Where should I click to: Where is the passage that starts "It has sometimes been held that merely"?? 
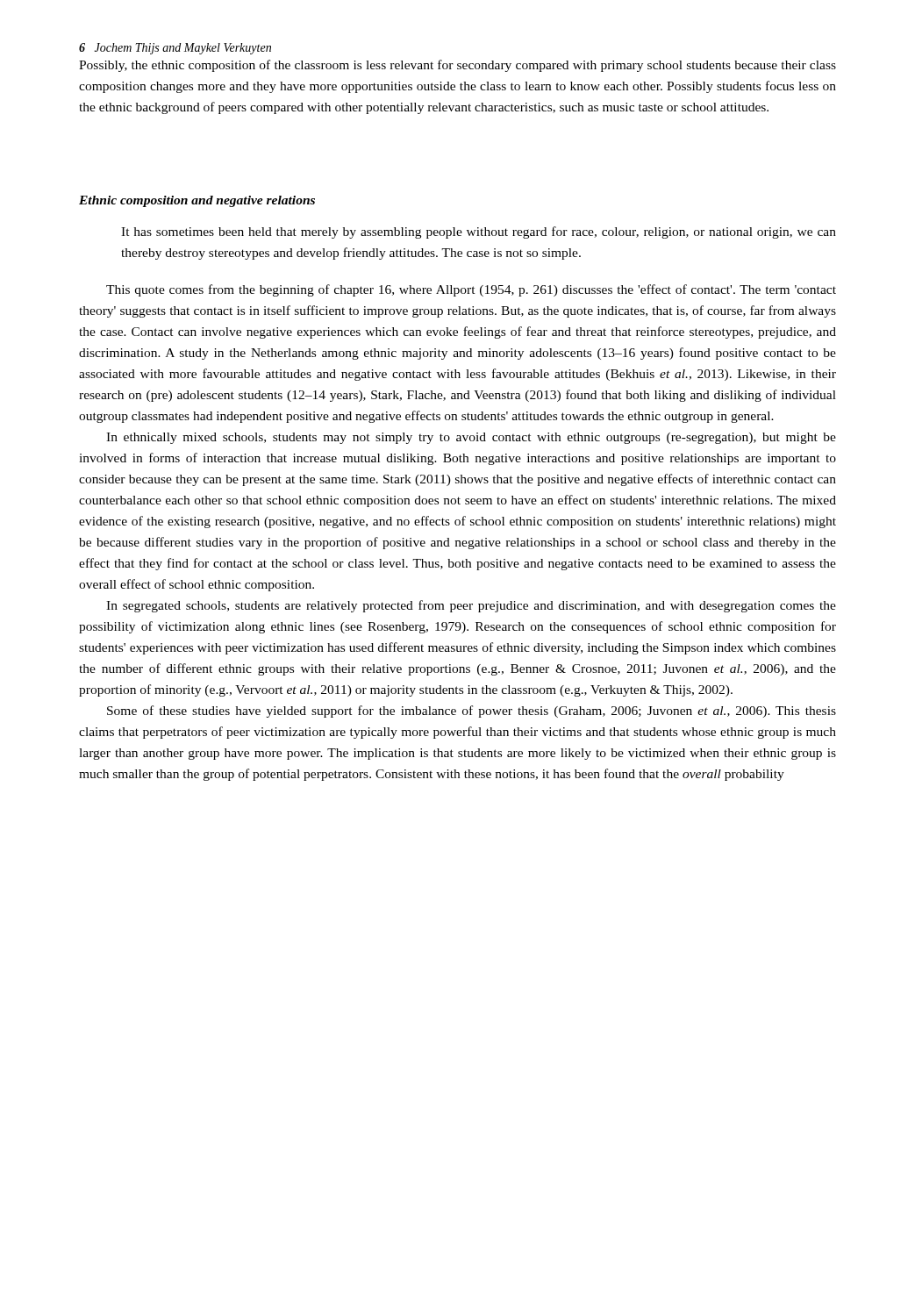coord(479,242)
